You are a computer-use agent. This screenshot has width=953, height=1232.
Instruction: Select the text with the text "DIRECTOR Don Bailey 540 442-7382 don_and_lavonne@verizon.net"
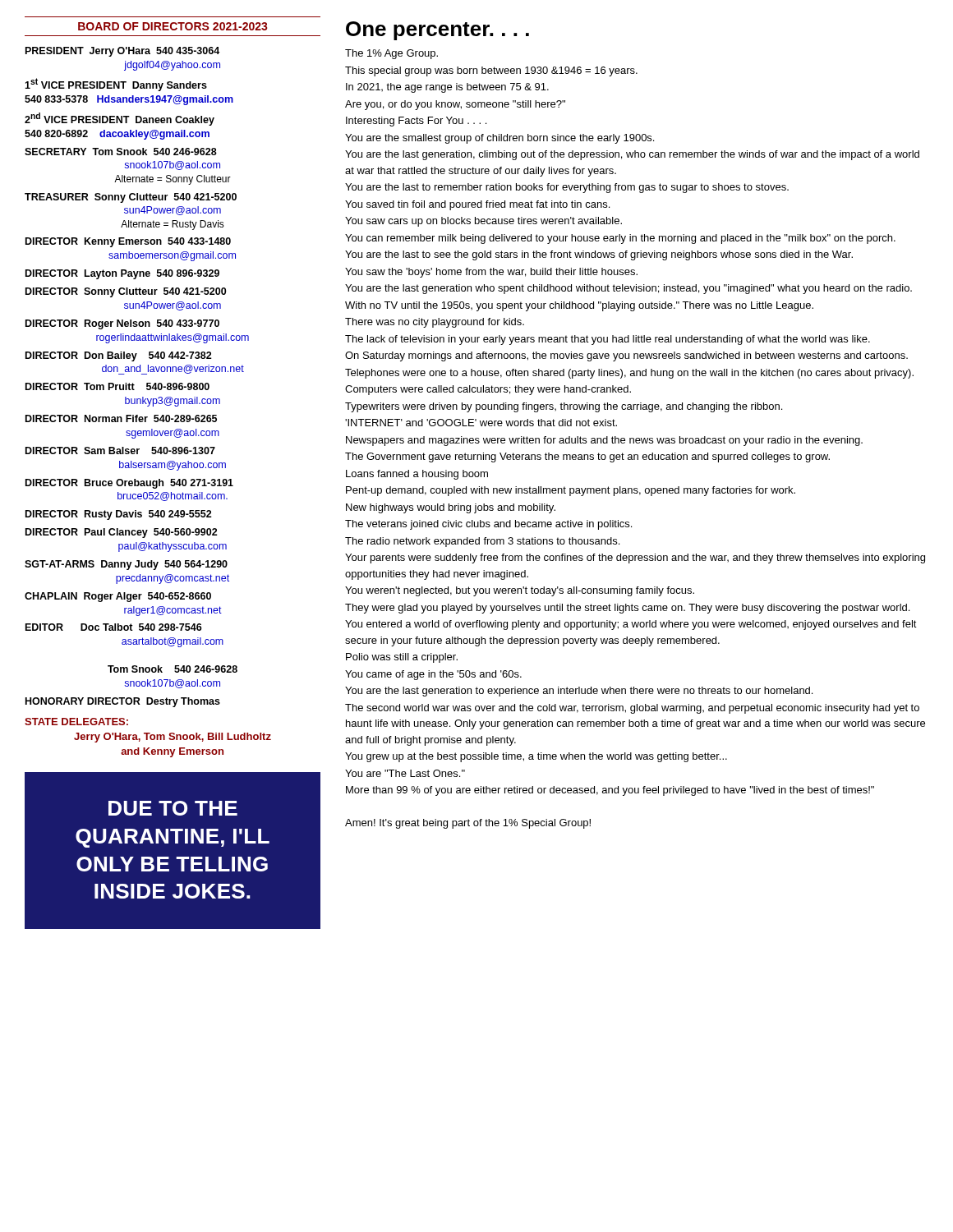click(x=173, y=363)
